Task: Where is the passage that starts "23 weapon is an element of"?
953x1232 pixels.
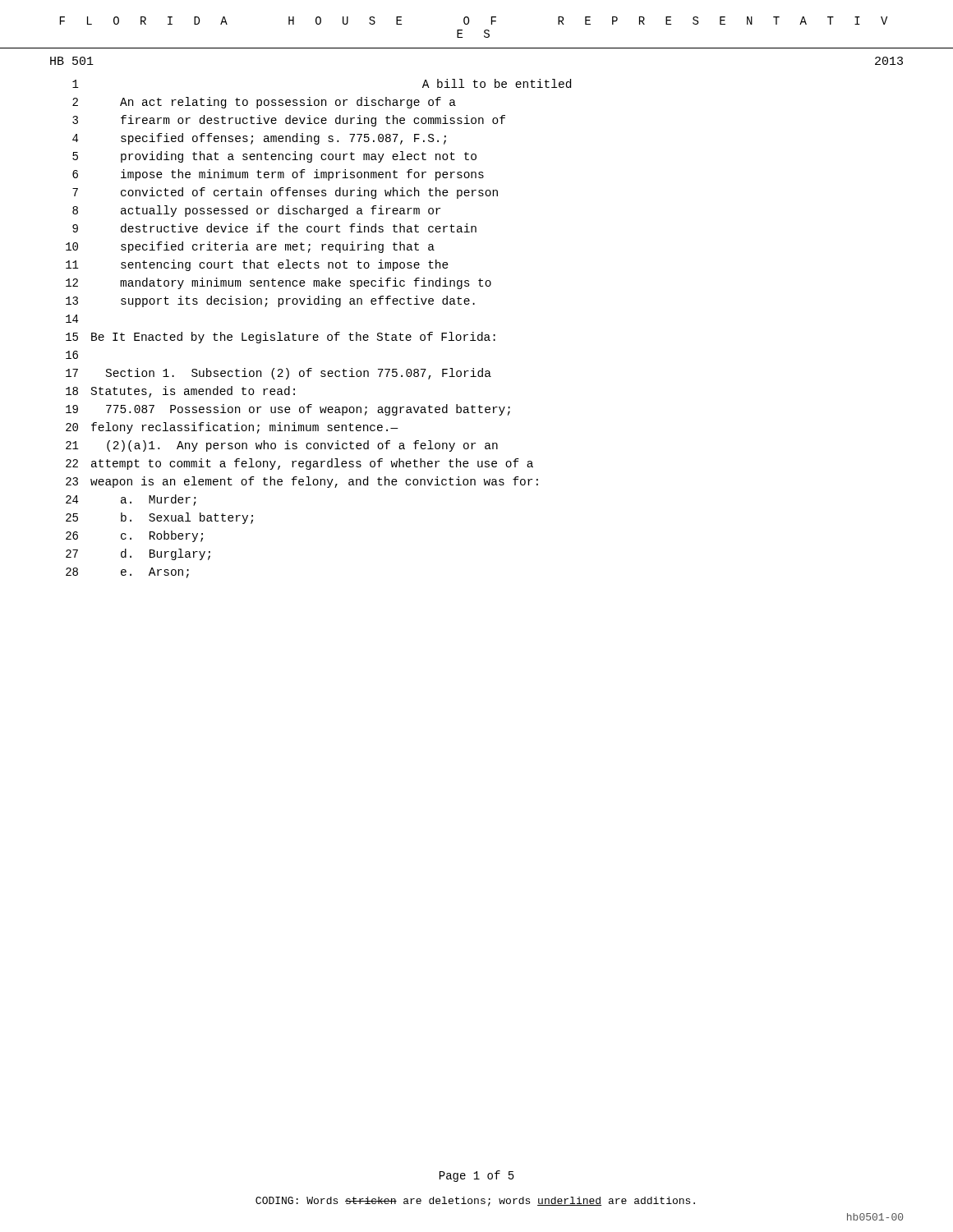Action: (476, 482)
